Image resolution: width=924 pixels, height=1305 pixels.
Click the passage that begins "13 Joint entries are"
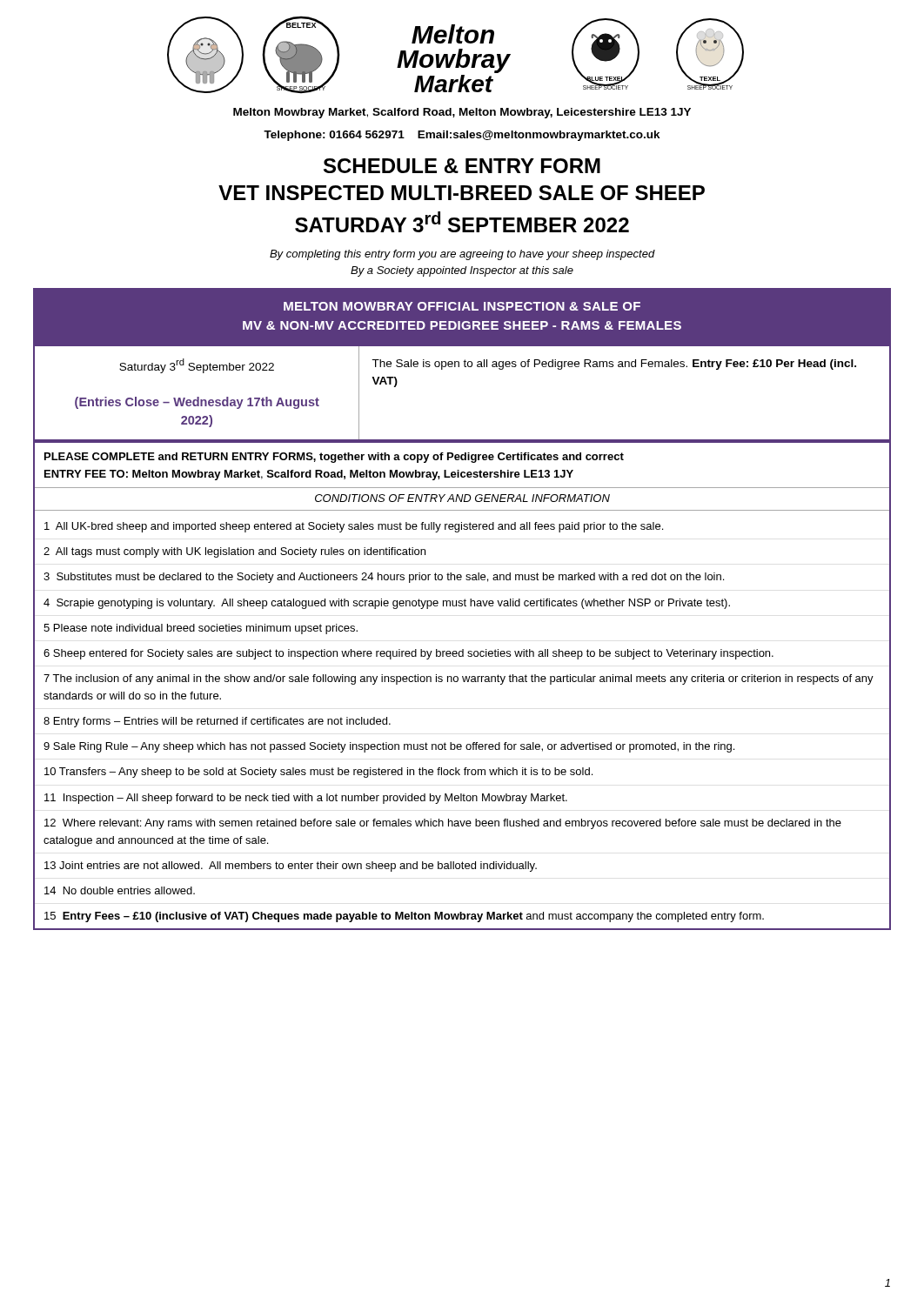click(291, 865)
